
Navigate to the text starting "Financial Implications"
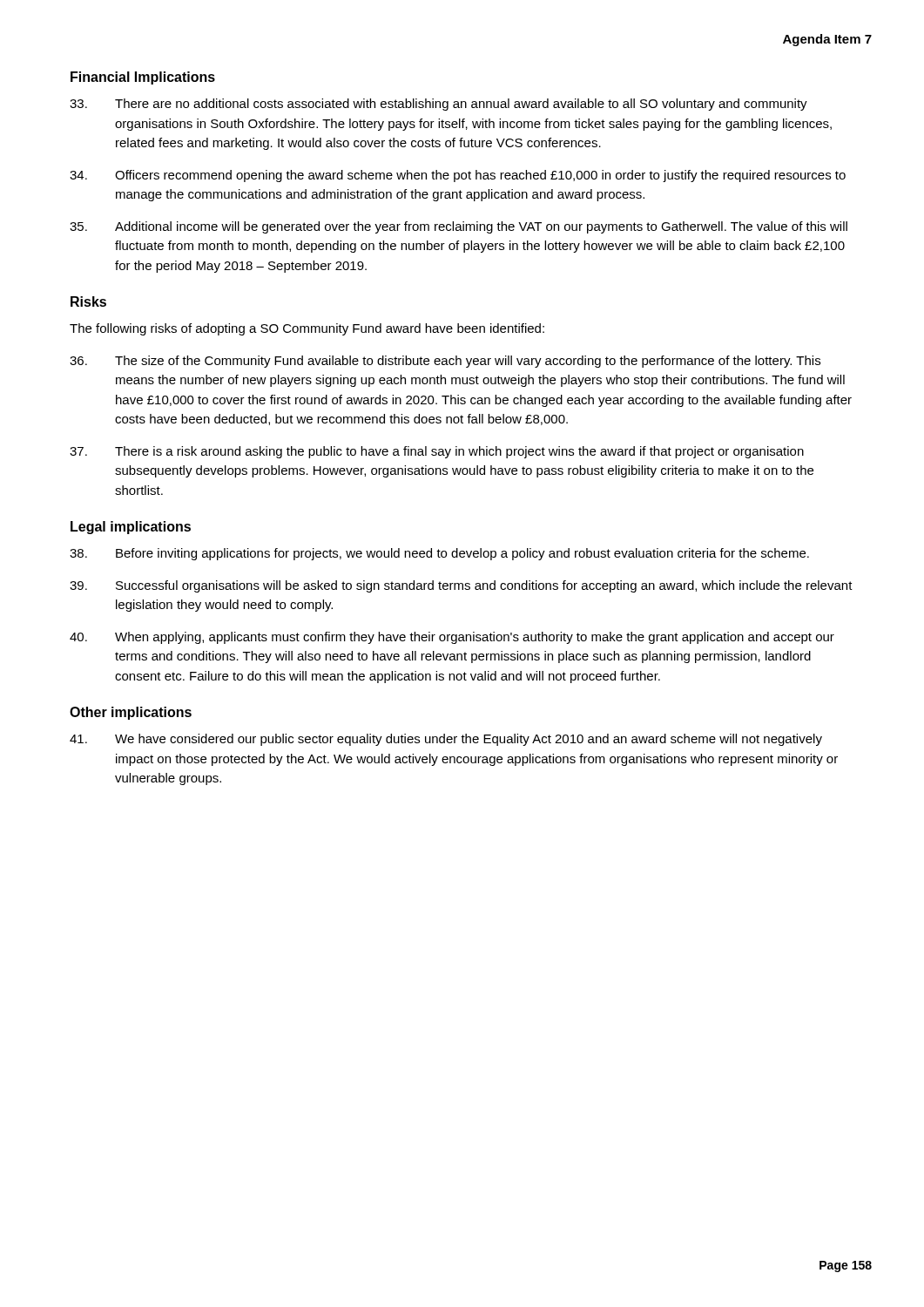(x=142, y=77)
